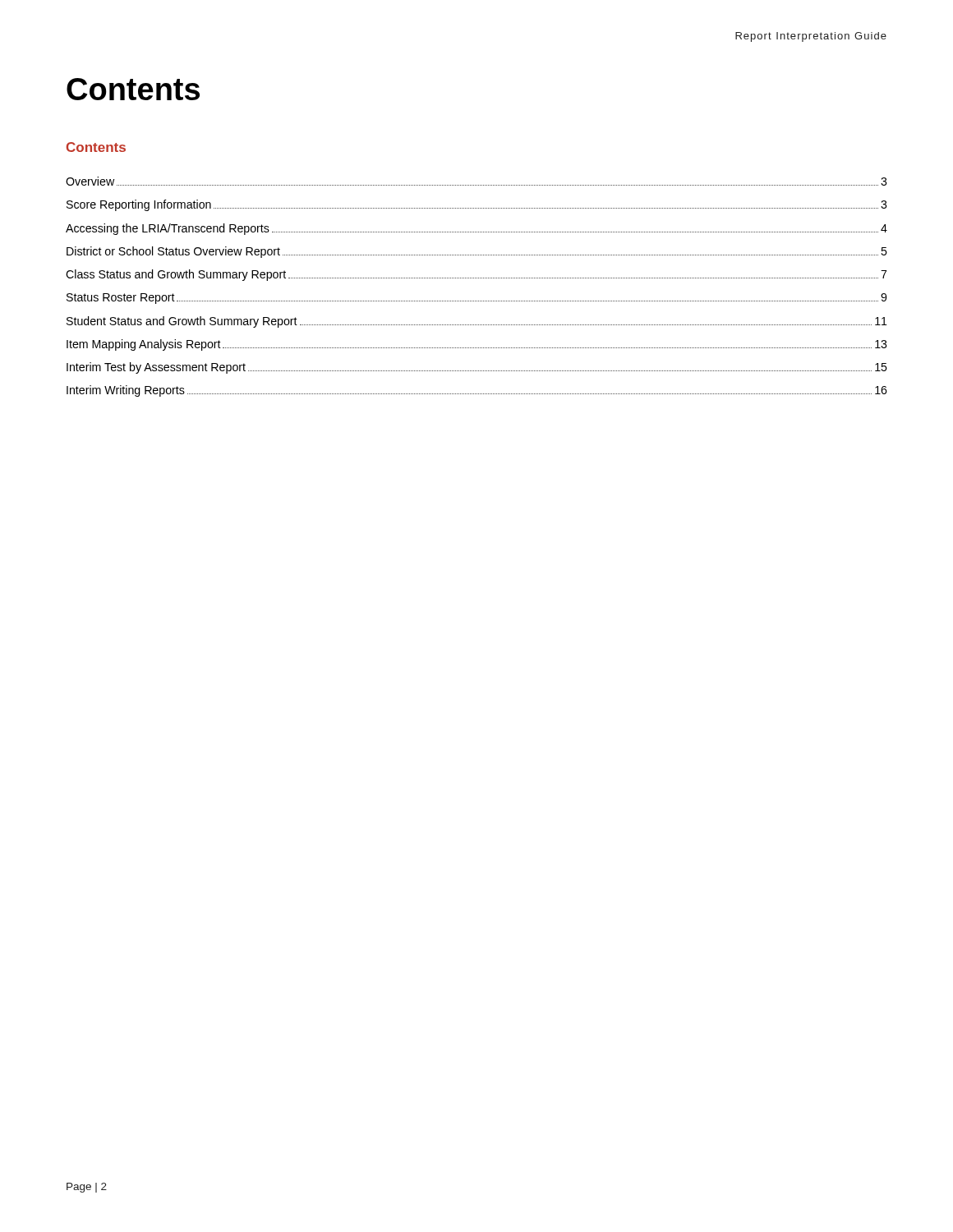Locate a section header
Viewport: 953px width, 1232px height.
(96, 147)
